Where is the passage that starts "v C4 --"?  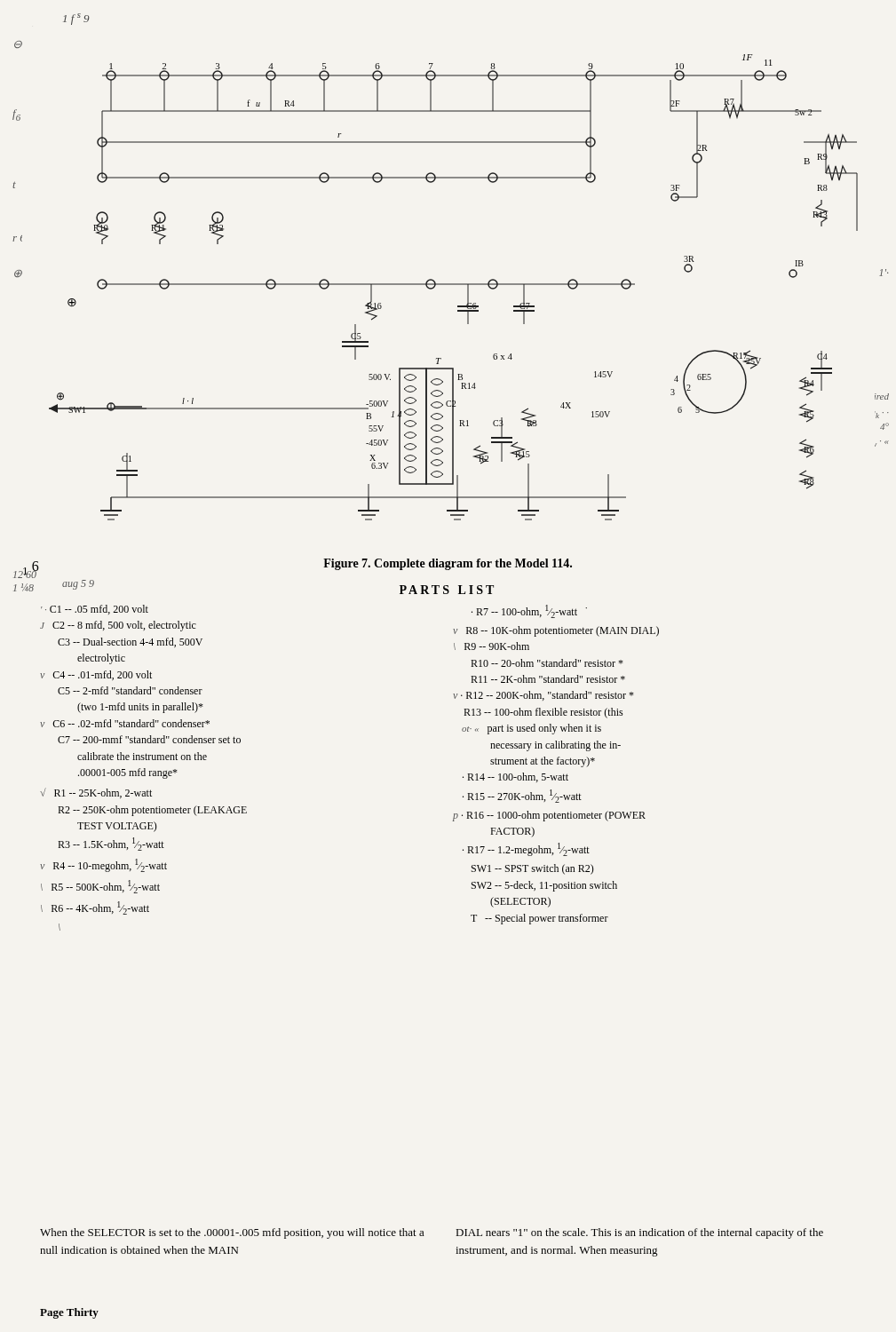pos(96,674)
